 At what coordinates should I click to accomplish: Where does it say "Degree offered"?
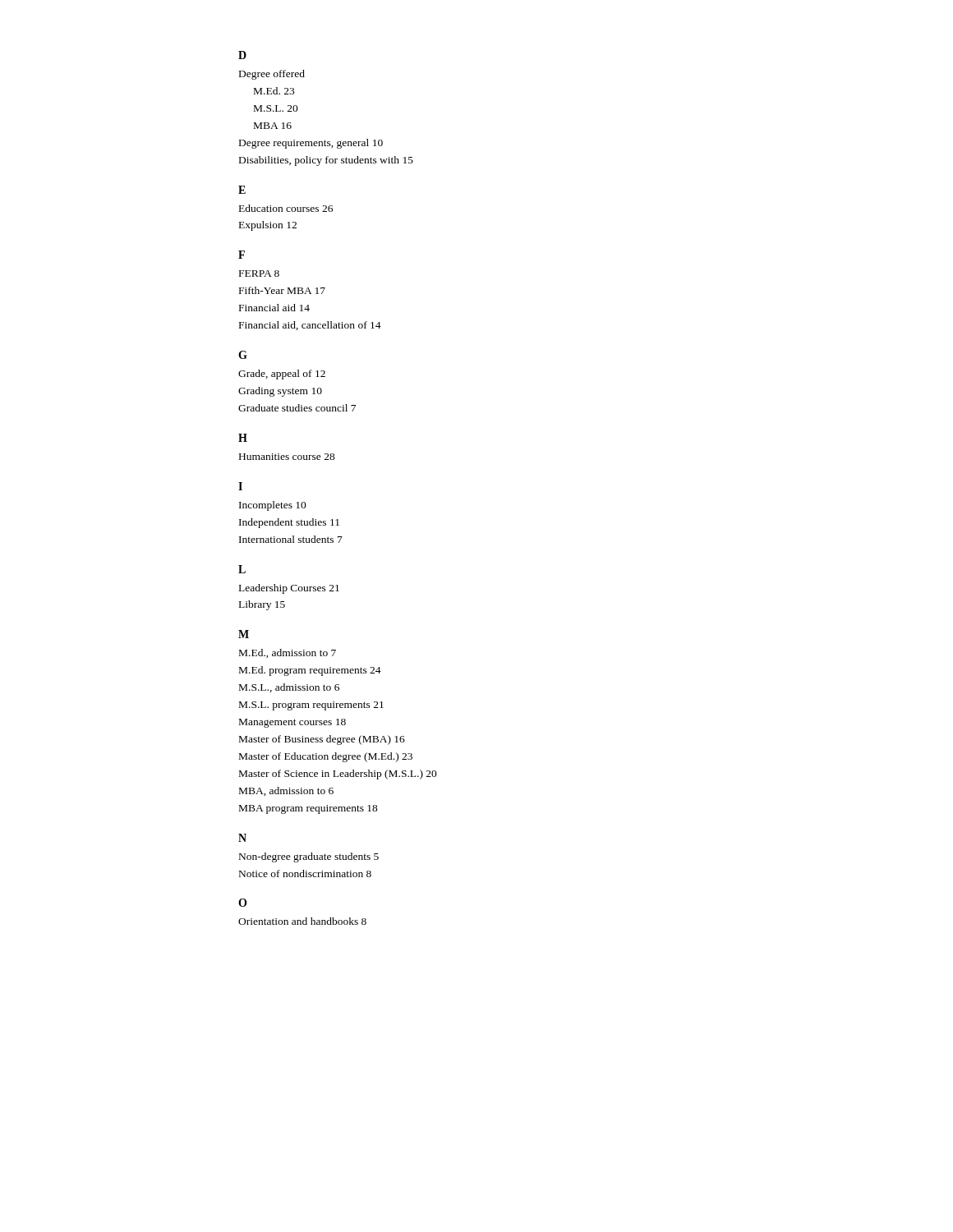point(272,74)
